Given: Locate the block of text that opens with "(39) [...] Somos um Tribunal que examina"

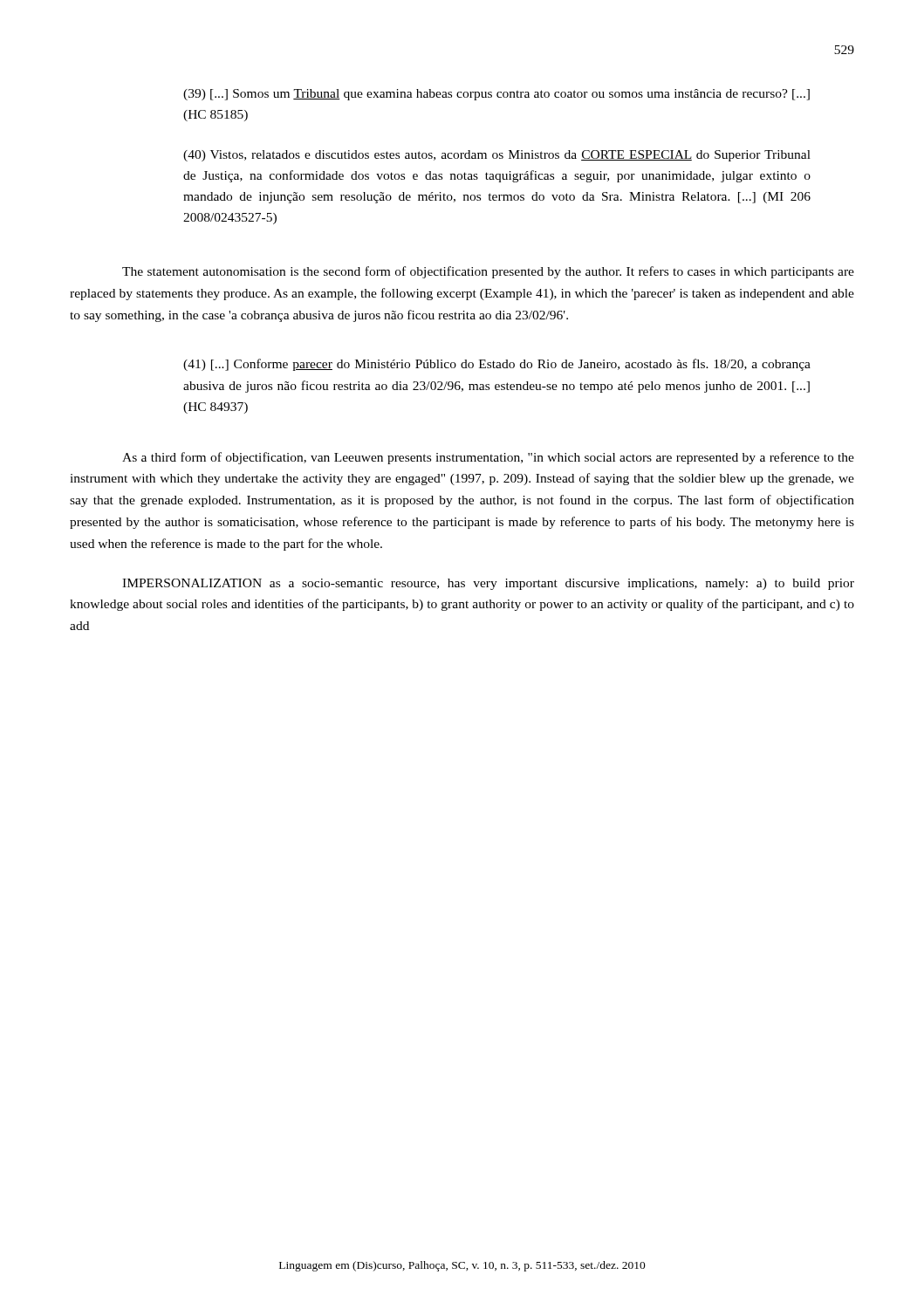Looking at the screenshot, I should tap(497, 104).
